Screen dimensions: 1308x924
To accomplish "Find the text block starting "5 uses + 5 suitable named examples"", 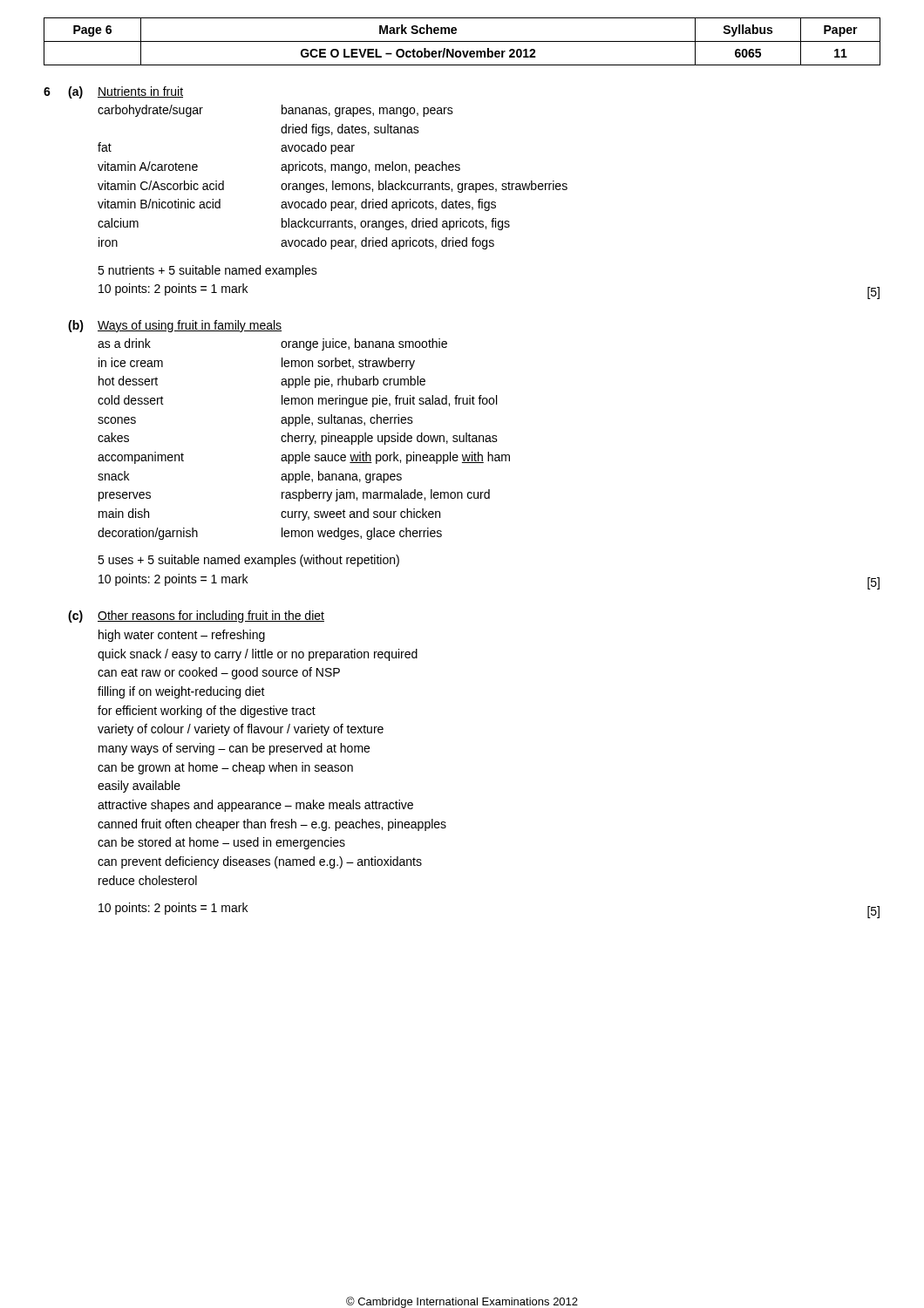I will point(249,570).
